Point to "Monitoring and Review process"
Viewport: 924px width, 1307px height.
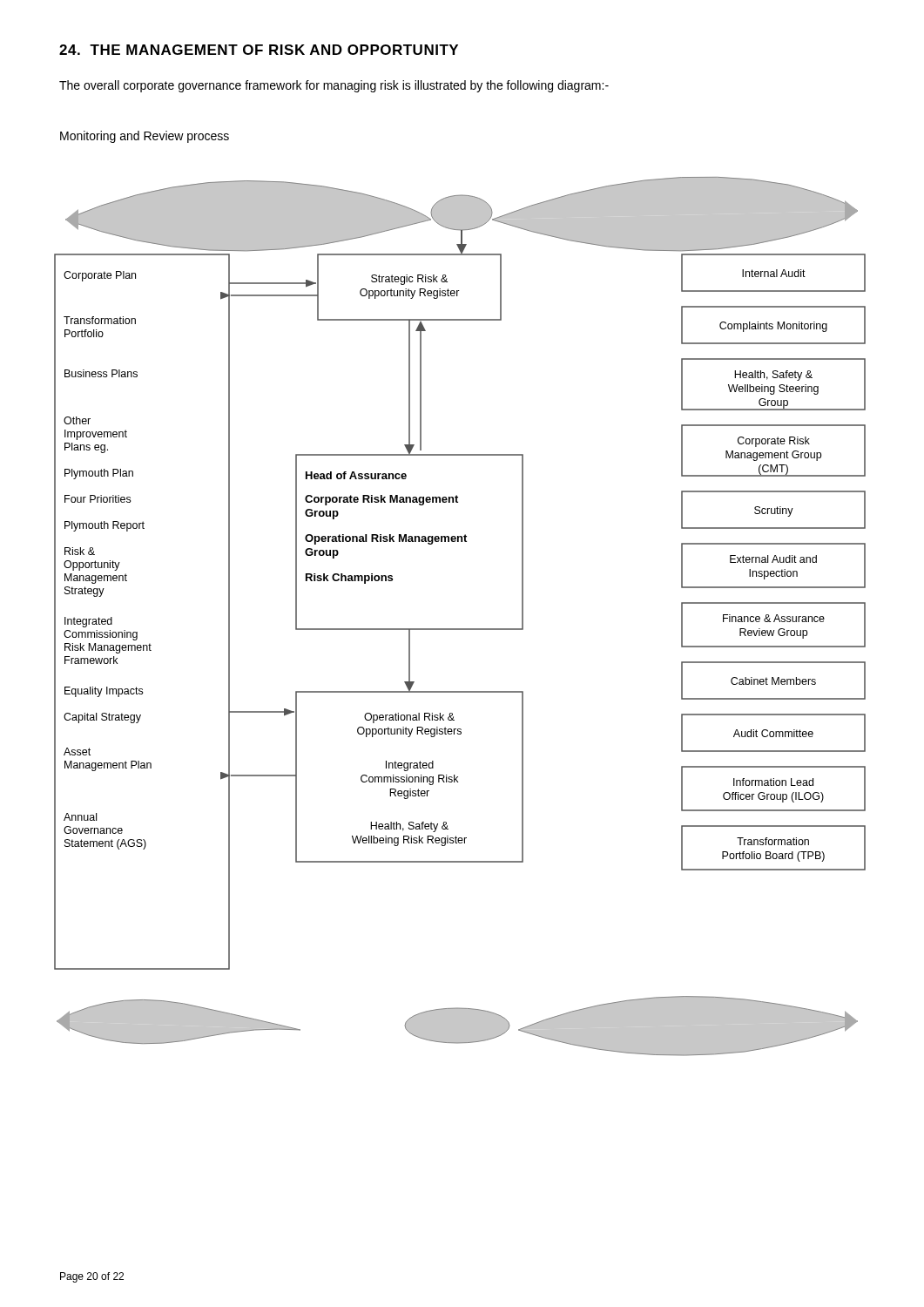click(x=144, y=136)
